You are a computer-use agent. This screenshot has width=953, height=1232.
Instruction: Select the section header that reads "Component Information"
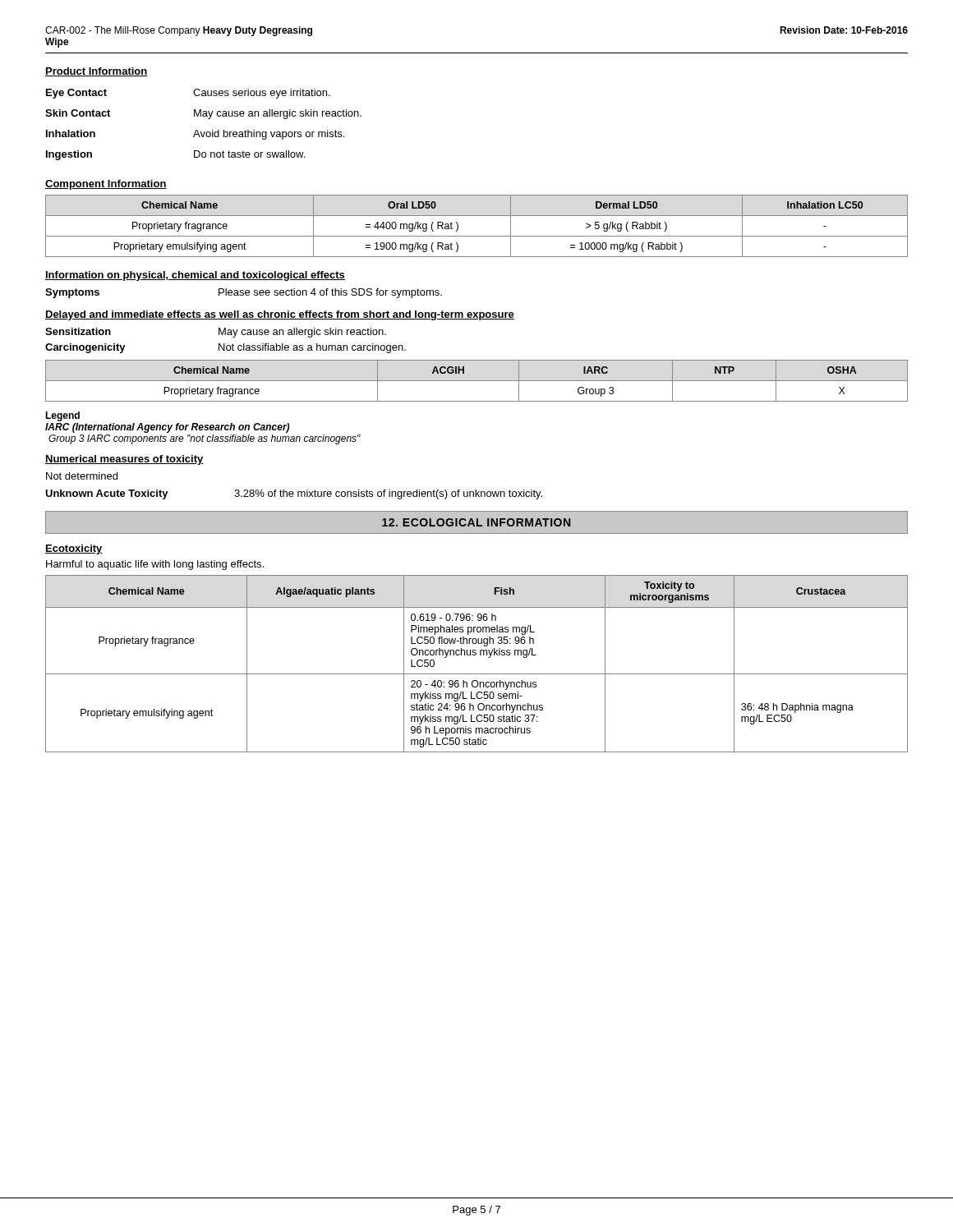click(x=106, y=184)
